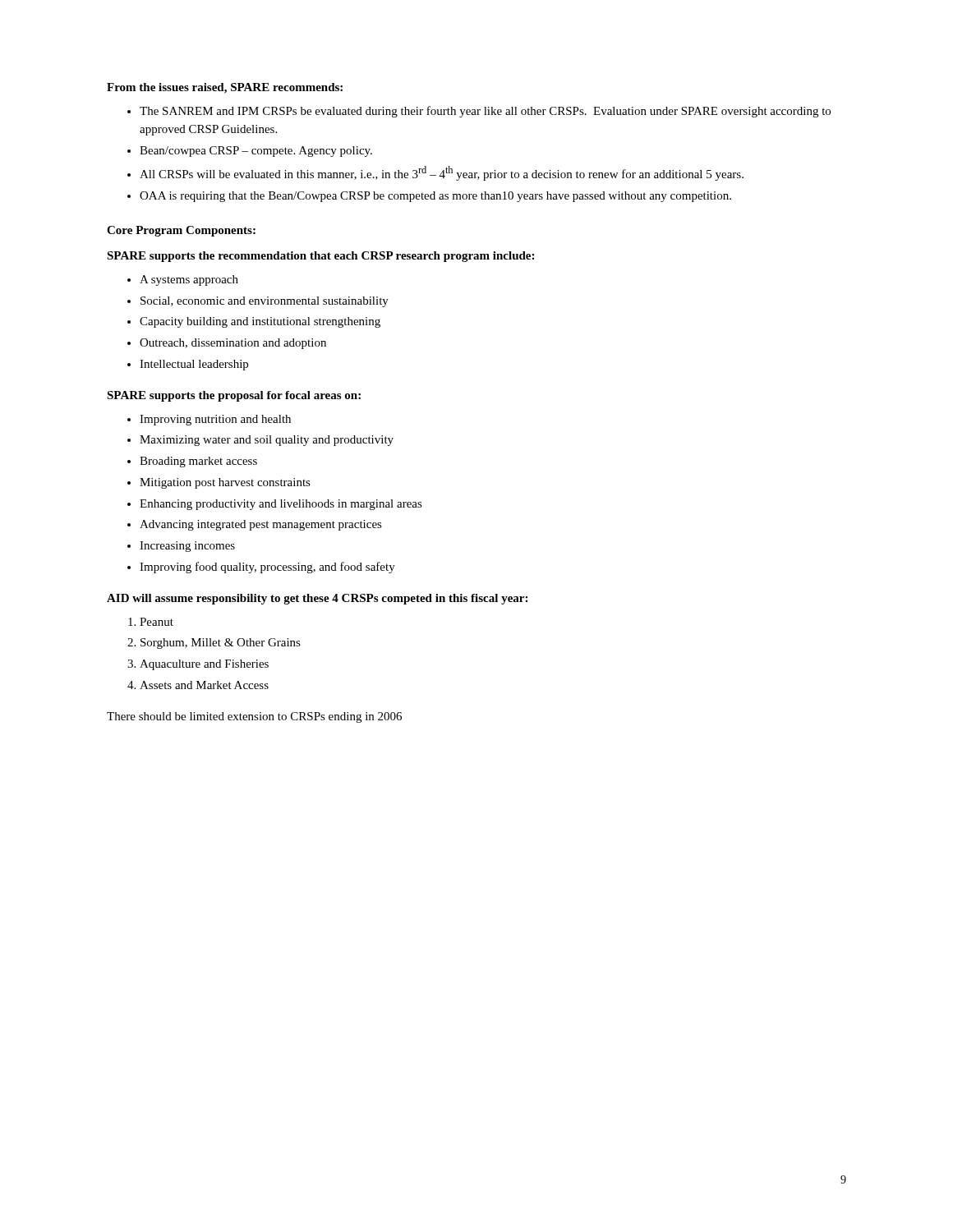Select the element starting "Improving nutrition and health"

(x=215, y=420)
